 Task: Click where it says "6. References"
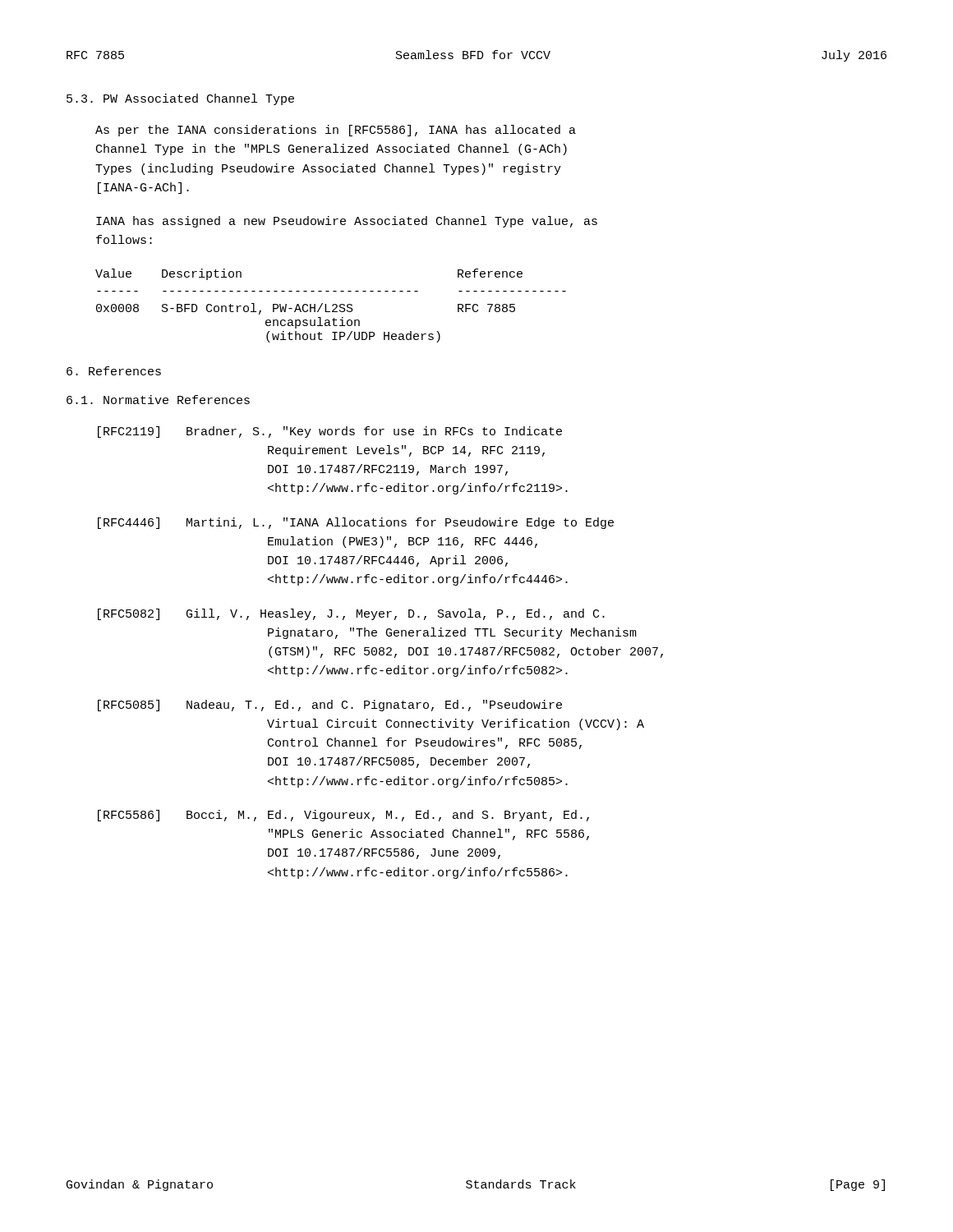(114, 372)
